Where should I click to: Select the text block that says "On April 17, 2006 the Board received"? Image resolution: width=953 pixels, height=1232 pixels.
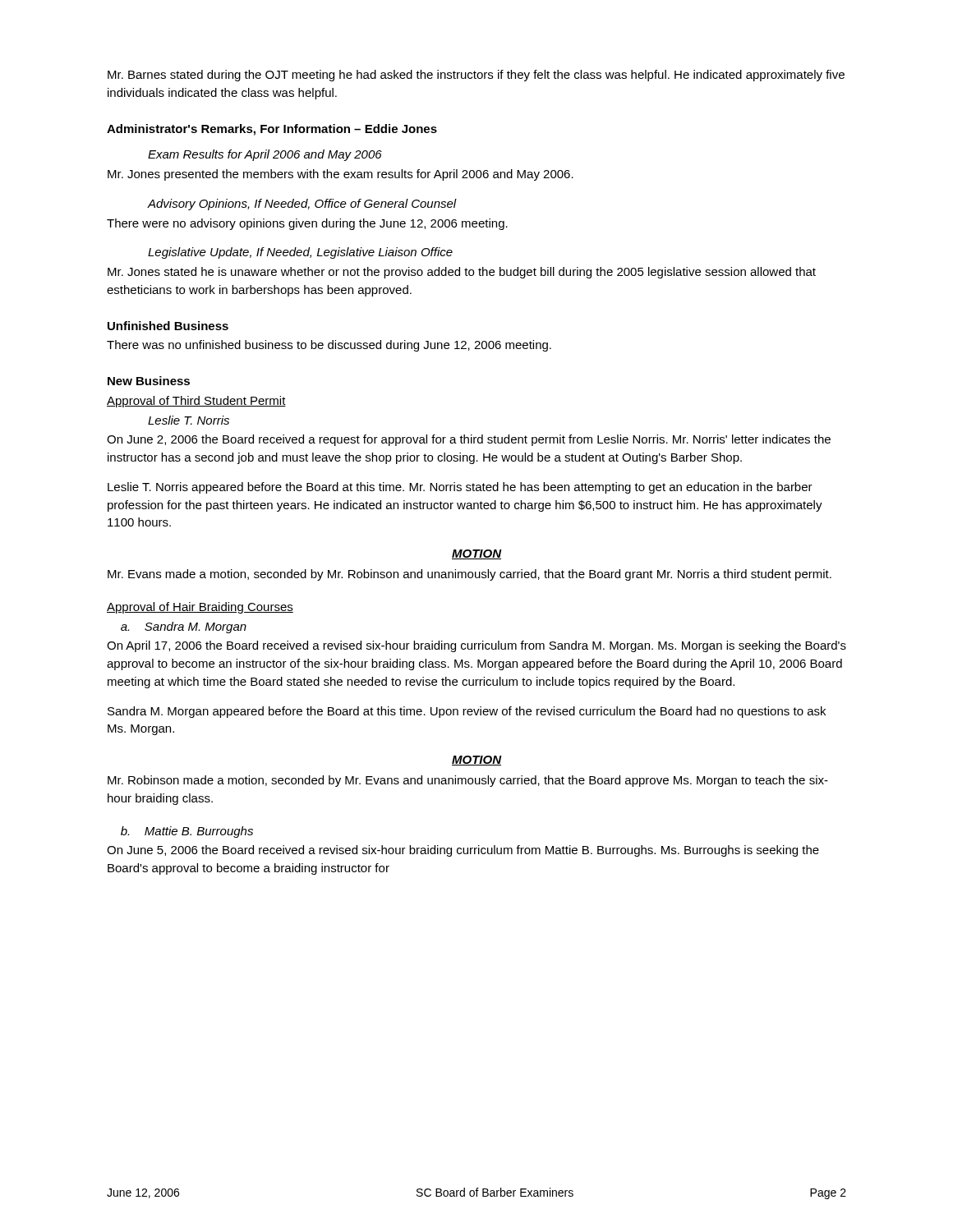click(476, 663)
